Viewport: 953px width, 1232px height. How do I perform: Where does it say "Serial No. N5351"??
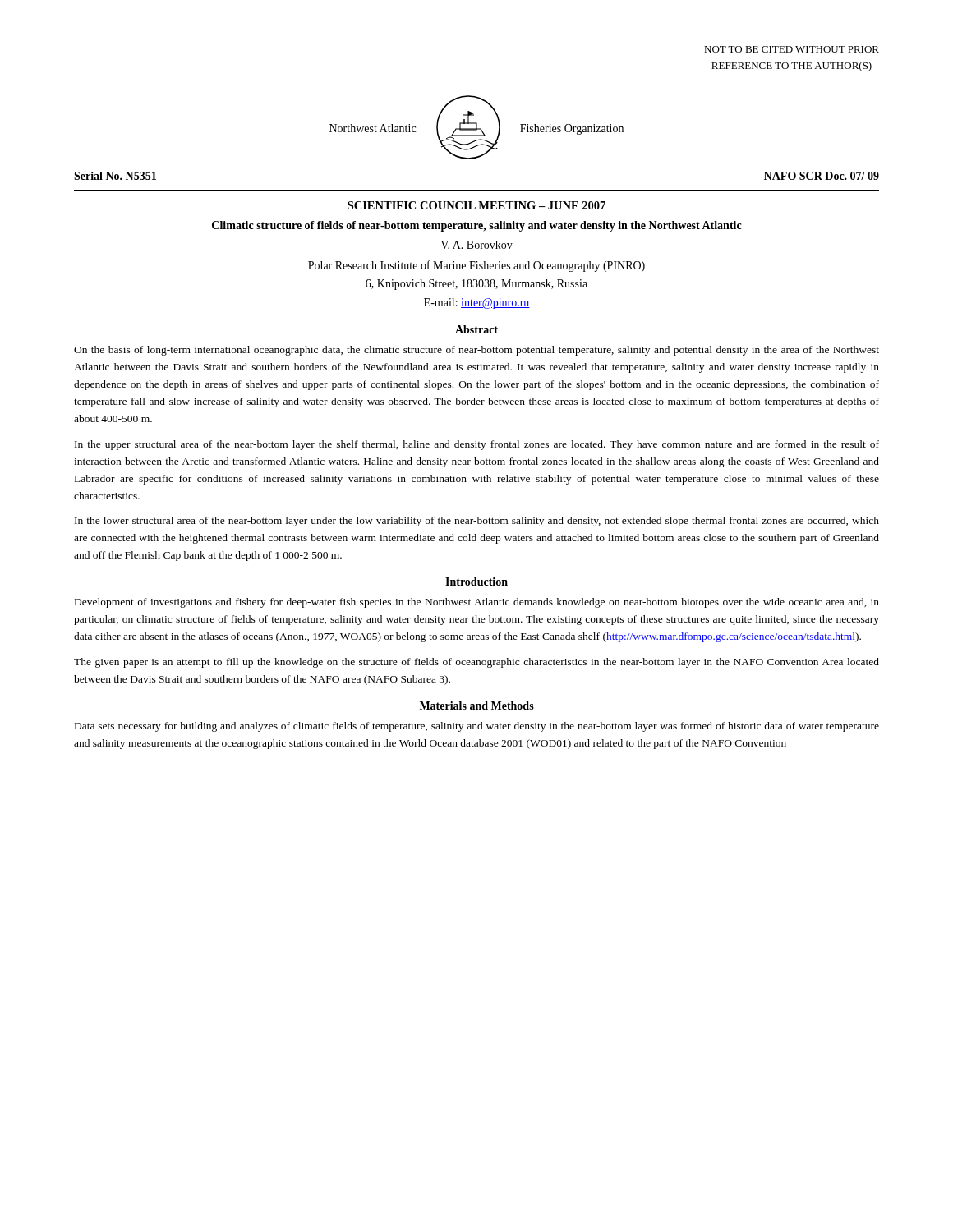coord(115,176)
